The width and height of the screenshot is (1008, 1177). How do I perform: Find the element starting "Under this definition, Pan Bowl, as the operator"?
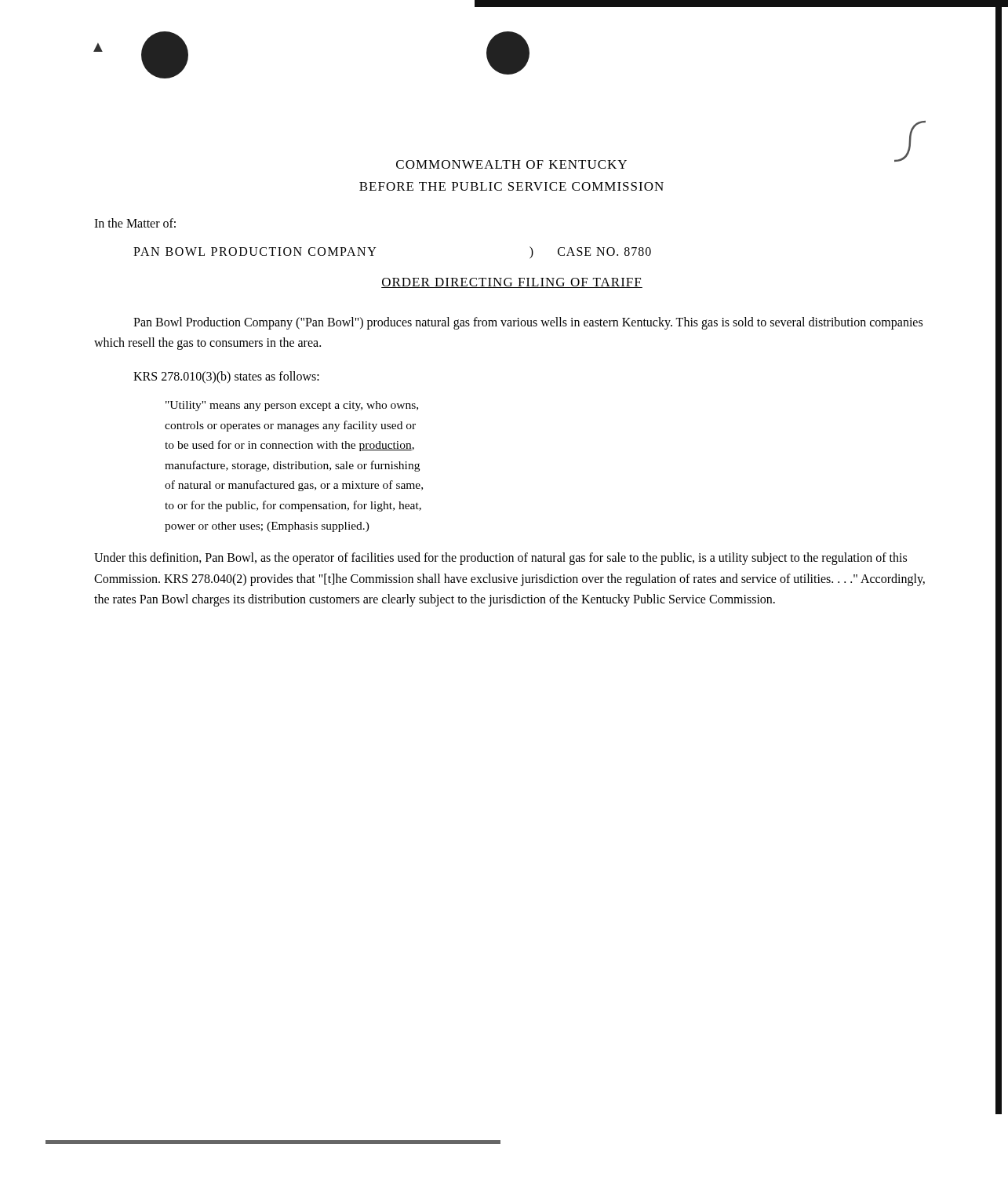click(x=510, y=578)
